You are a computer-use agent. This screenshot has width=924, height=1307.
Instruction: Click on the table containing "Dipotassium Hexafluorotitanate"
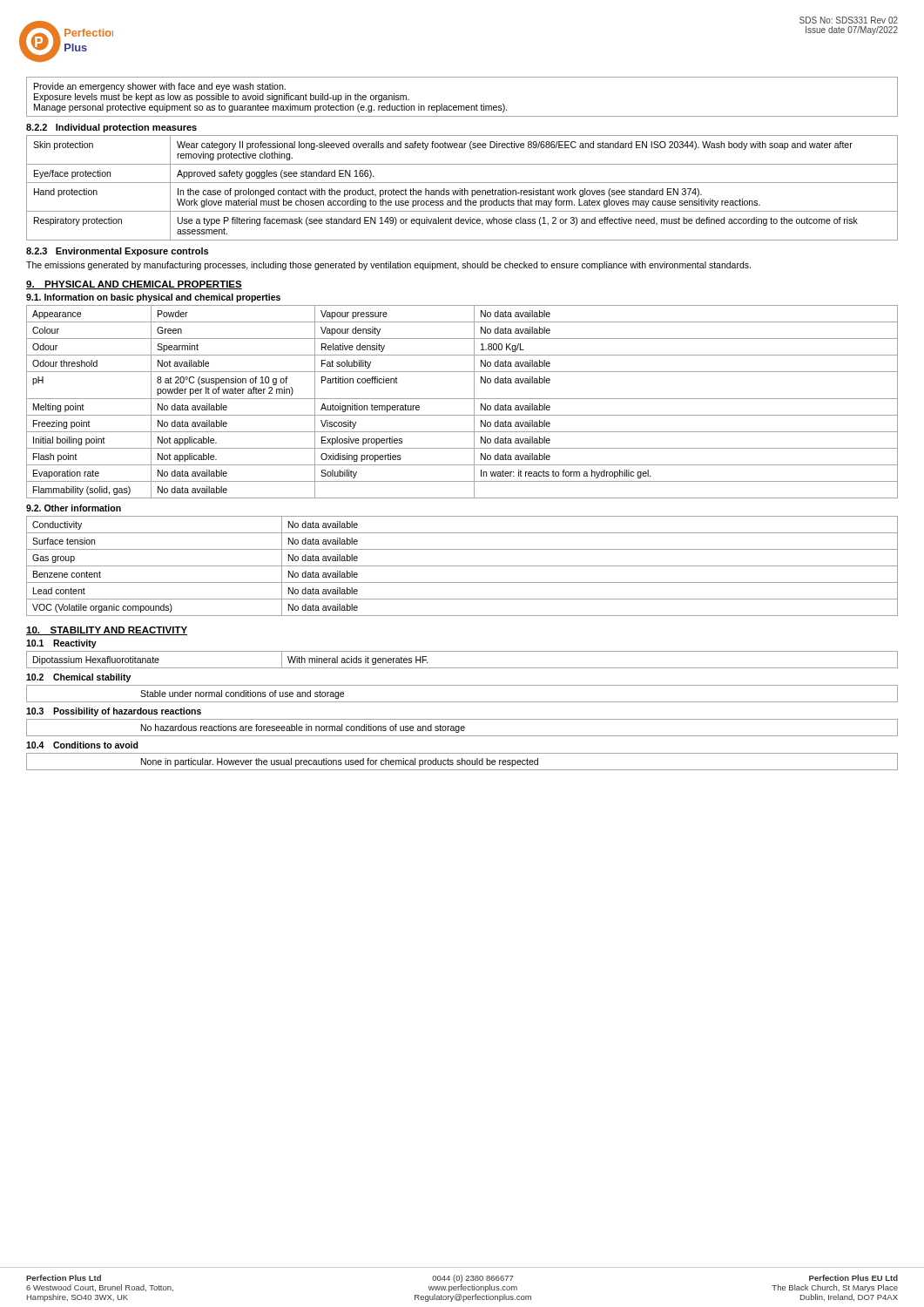(x=462, y=660)
